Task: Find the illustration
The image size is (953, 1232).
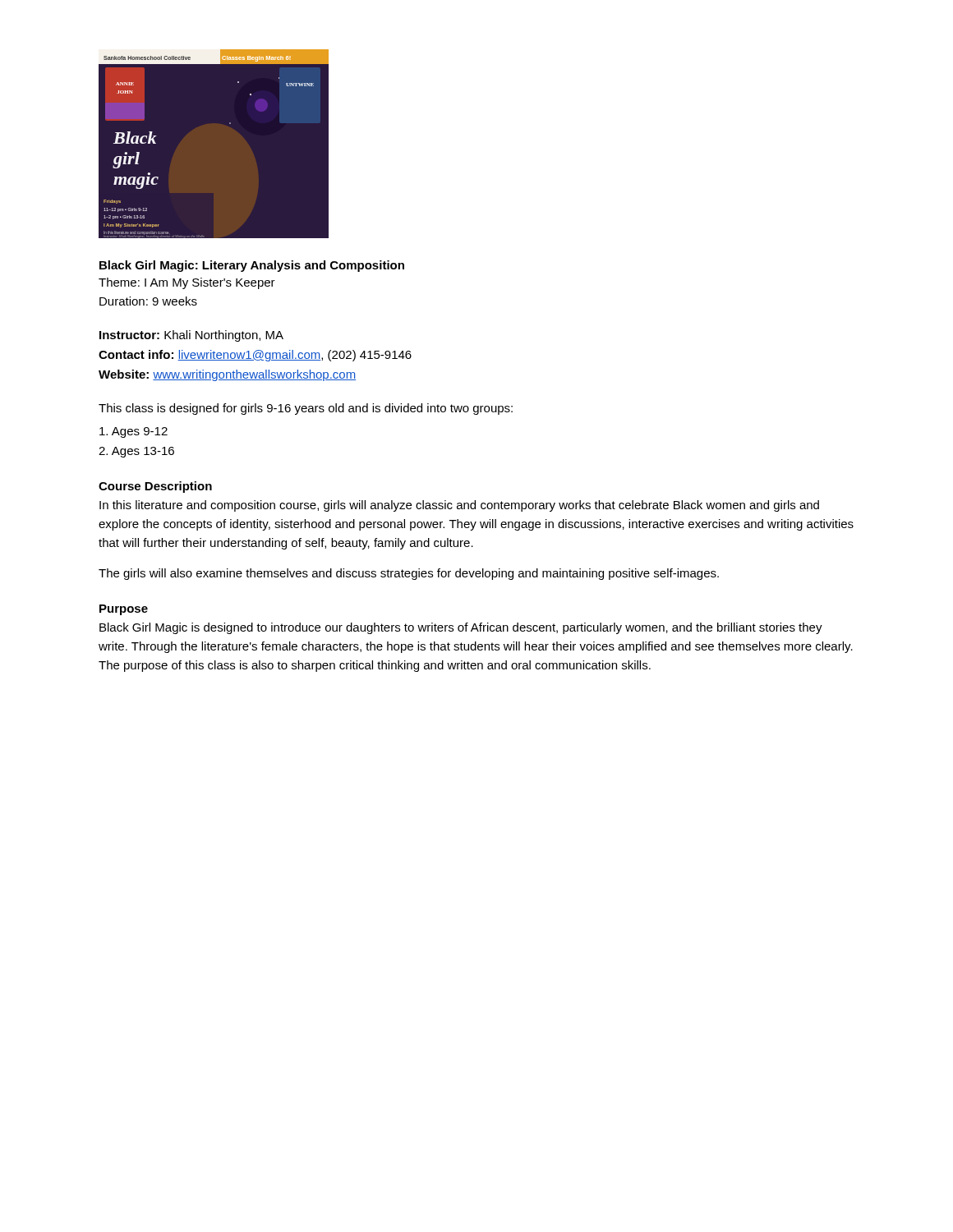Action: click(214, 144)
